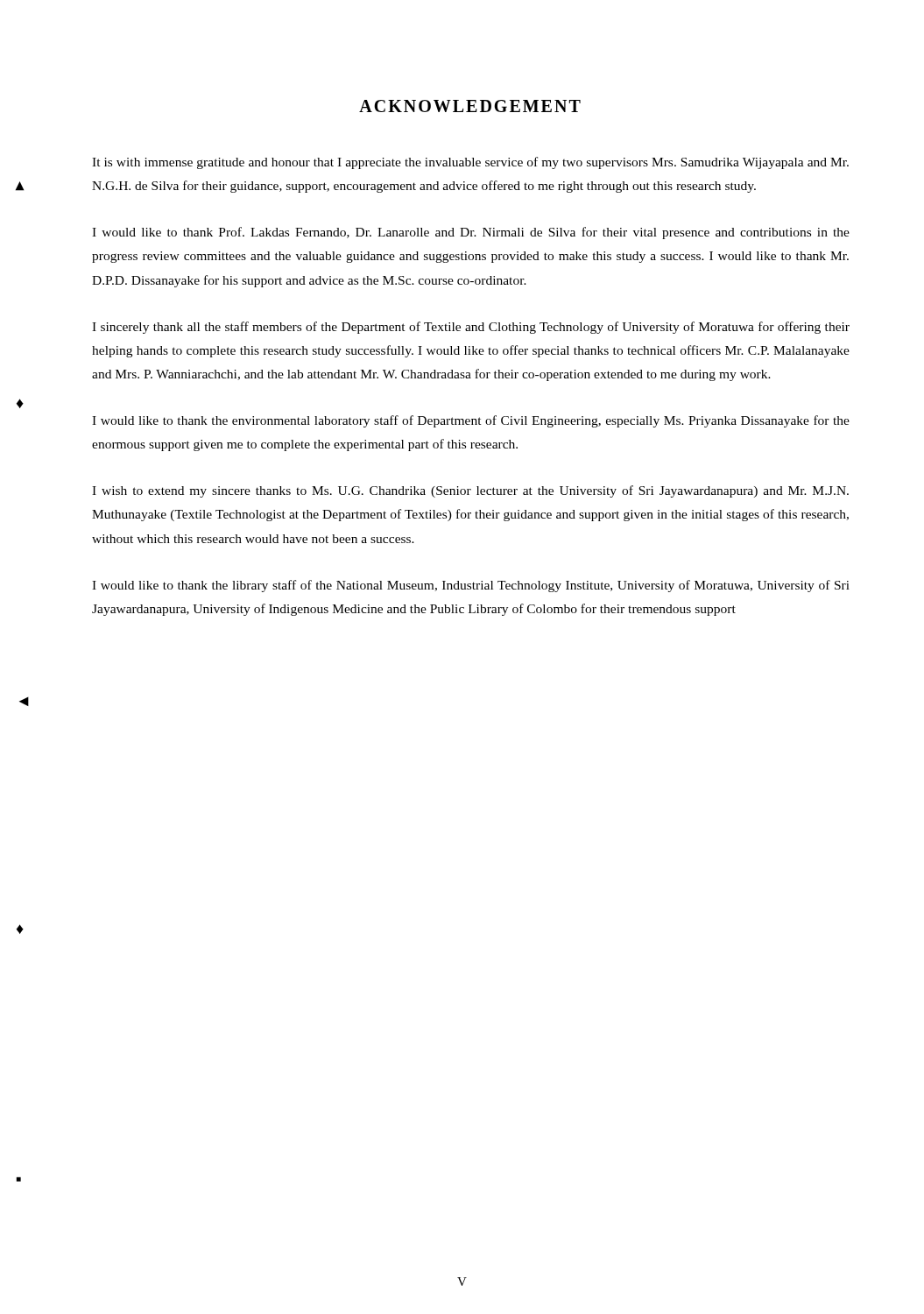
Task: Find the element starting "I sincerely thank"
Action: pos(471,350)
